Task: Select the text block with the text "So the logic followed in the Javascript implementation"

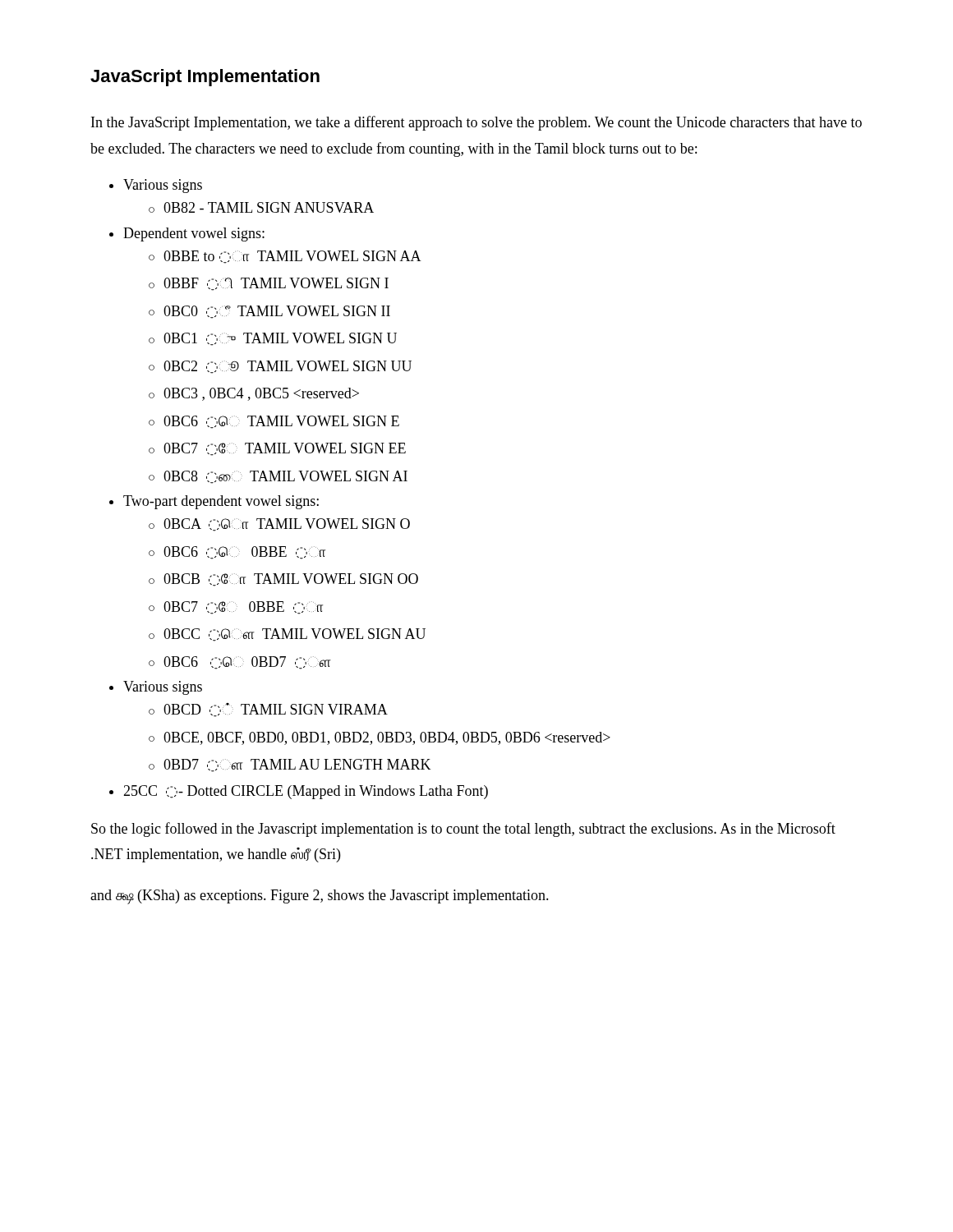Action: 463,841
